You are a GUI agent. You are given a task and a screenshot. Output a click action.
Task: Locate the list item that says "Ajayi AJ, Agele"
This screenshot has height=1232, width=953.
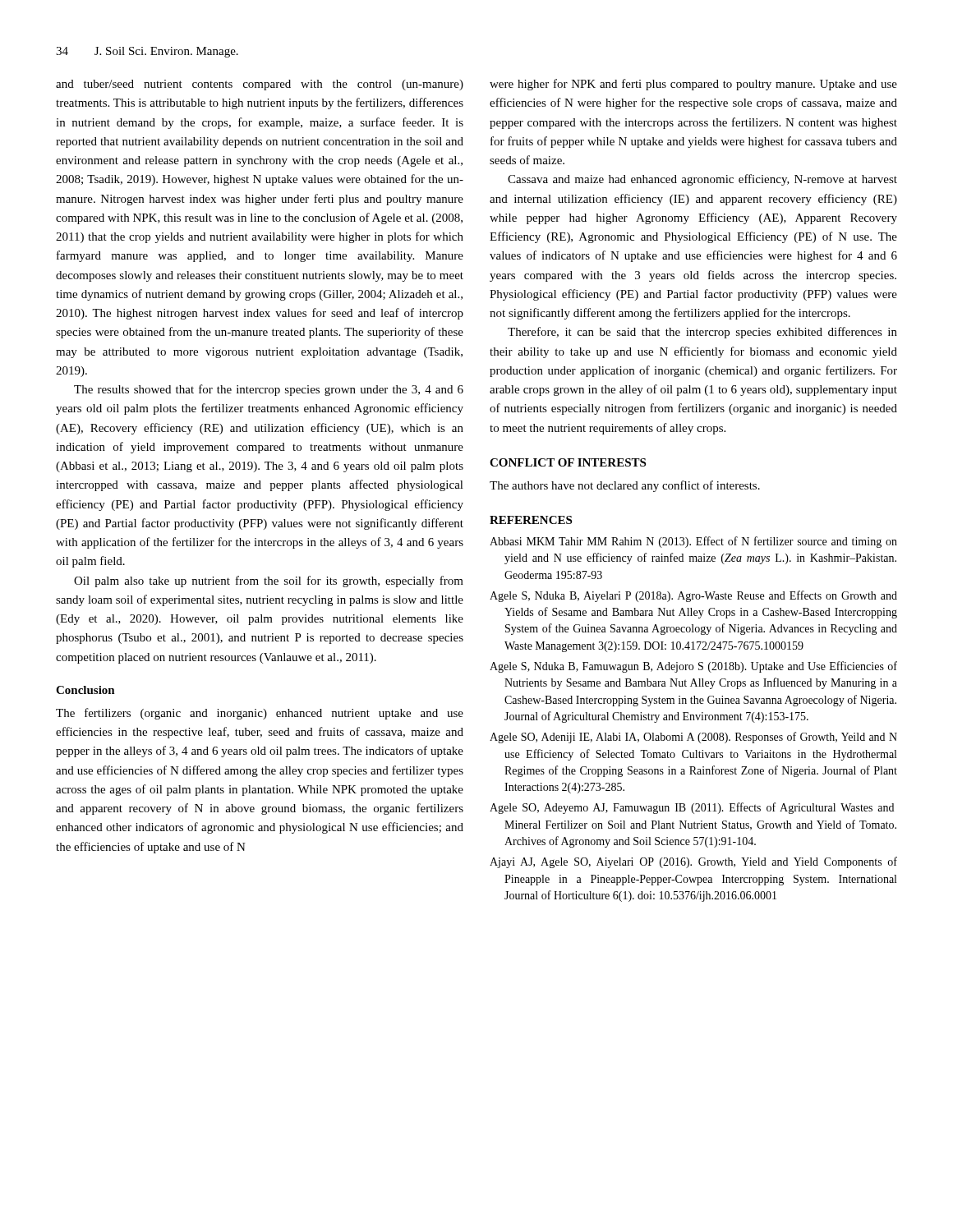pyautogui.click(x=693, y=879)
